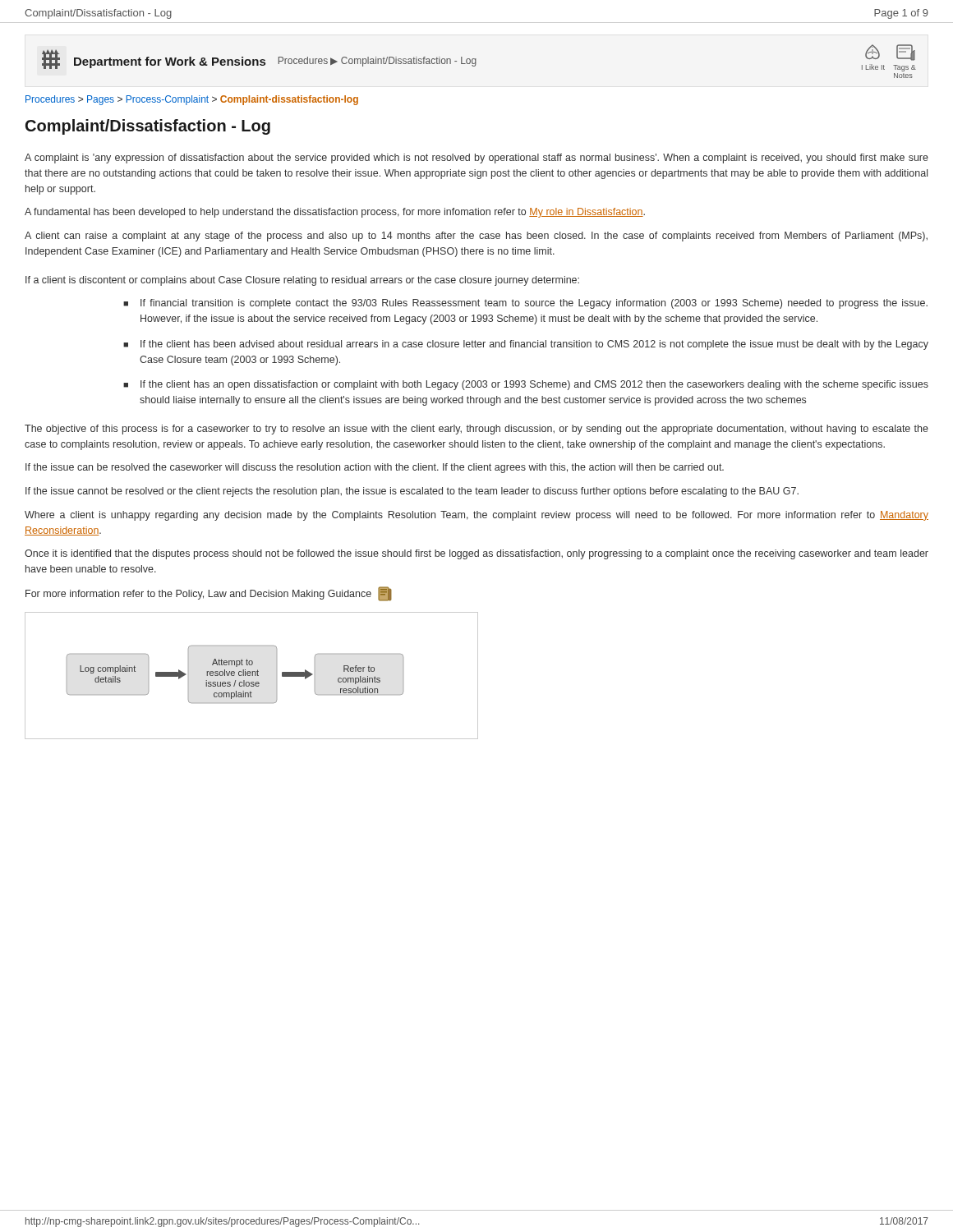
Task: Find the passage starting "If the issue cannot be resolved or the"
Action: pos(412,491)
